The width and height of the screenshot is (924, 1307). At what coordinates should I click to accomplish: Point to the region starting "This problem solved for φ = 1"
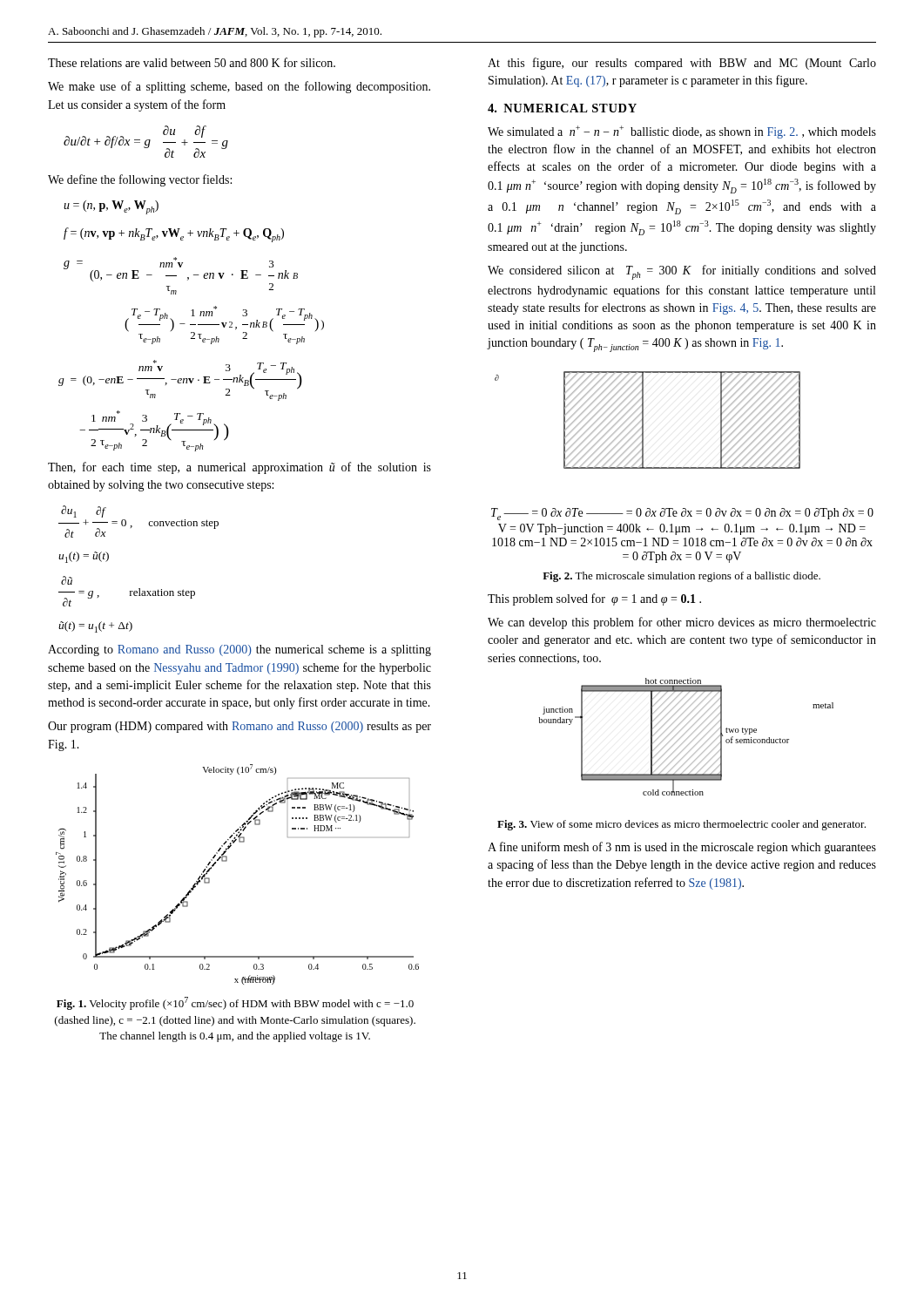[595, 599]
